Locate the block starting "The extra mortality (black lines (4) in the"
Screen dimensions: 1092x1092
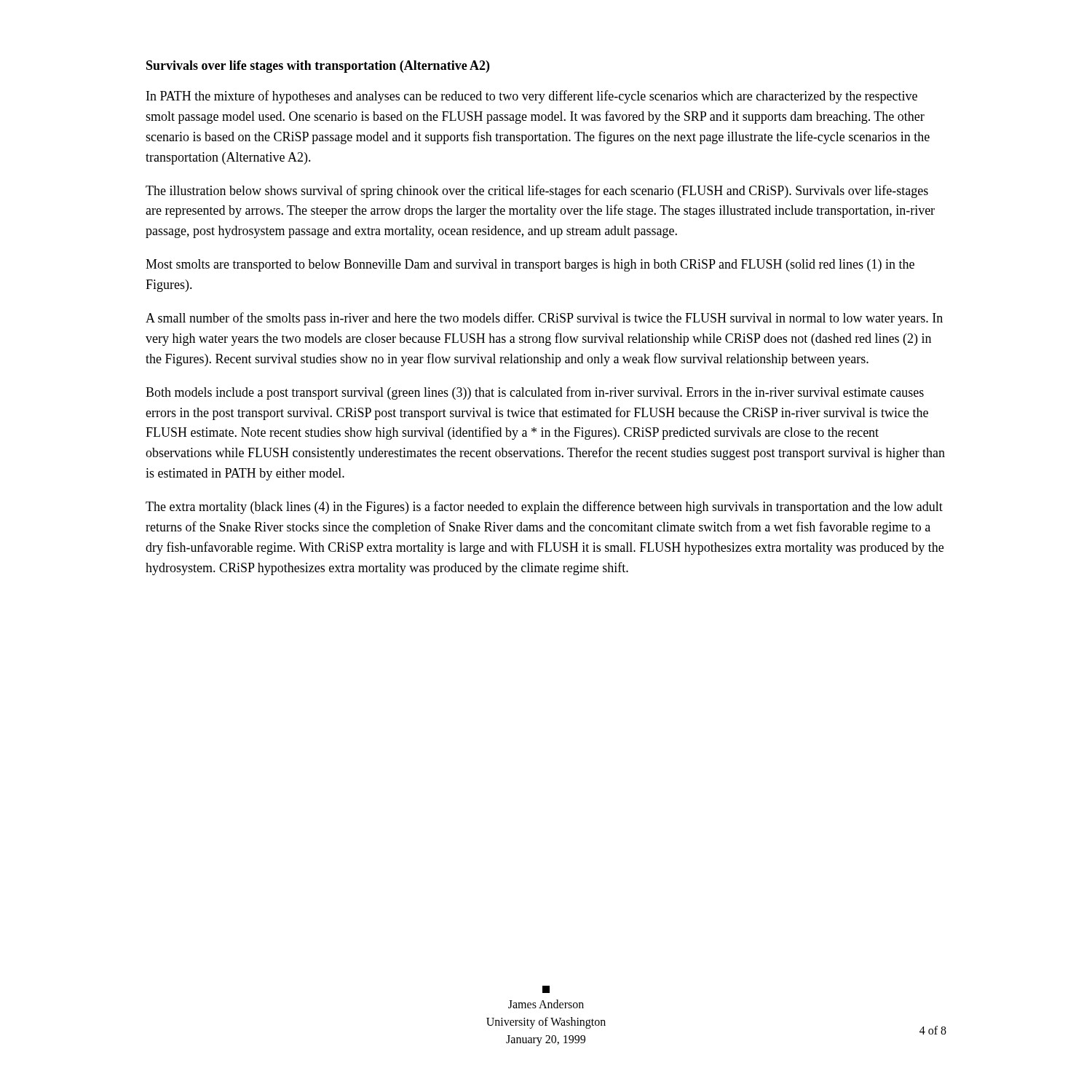pos(545,537)
